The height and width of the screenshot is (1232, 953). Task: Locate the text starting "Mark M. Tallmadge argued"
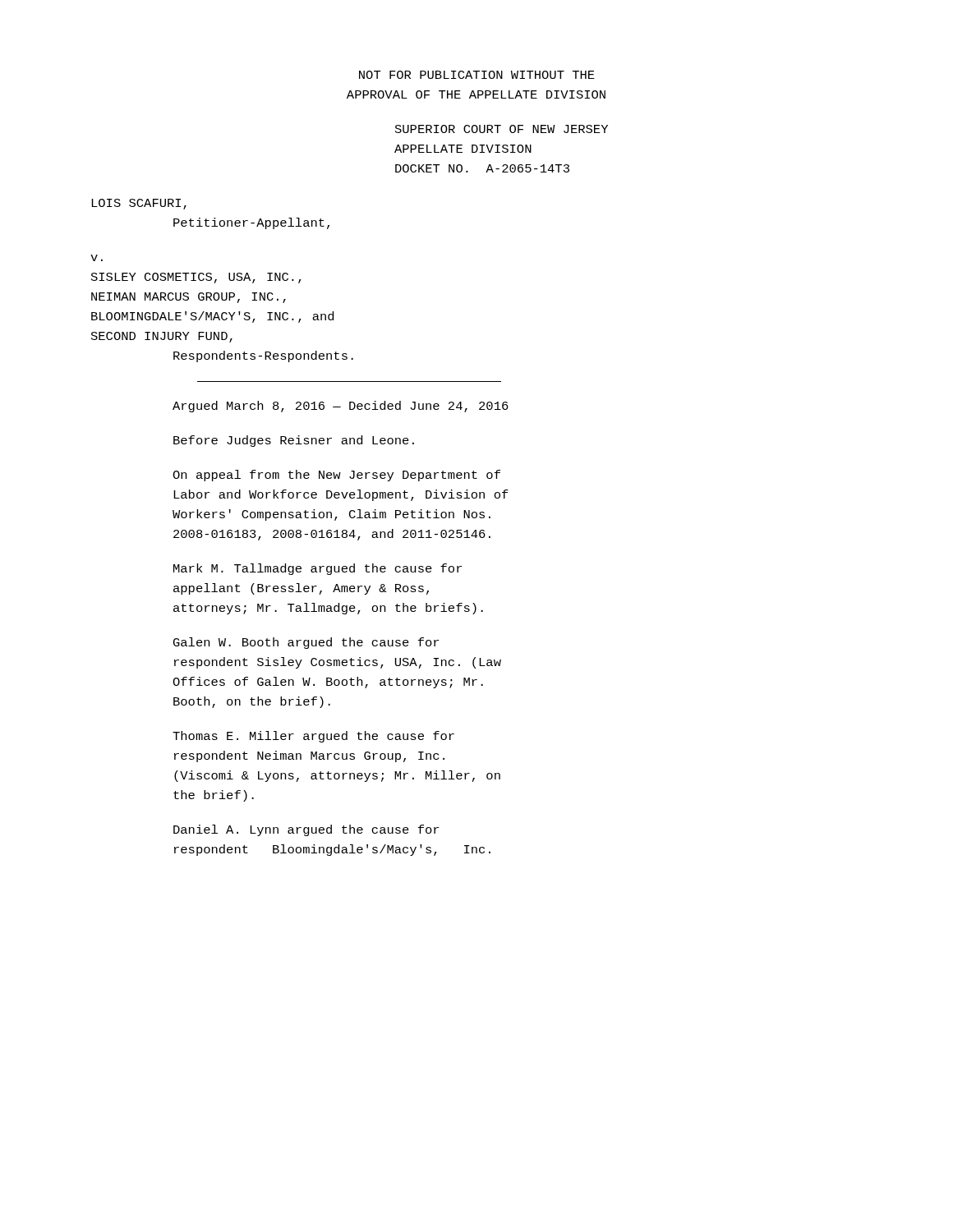329,589
